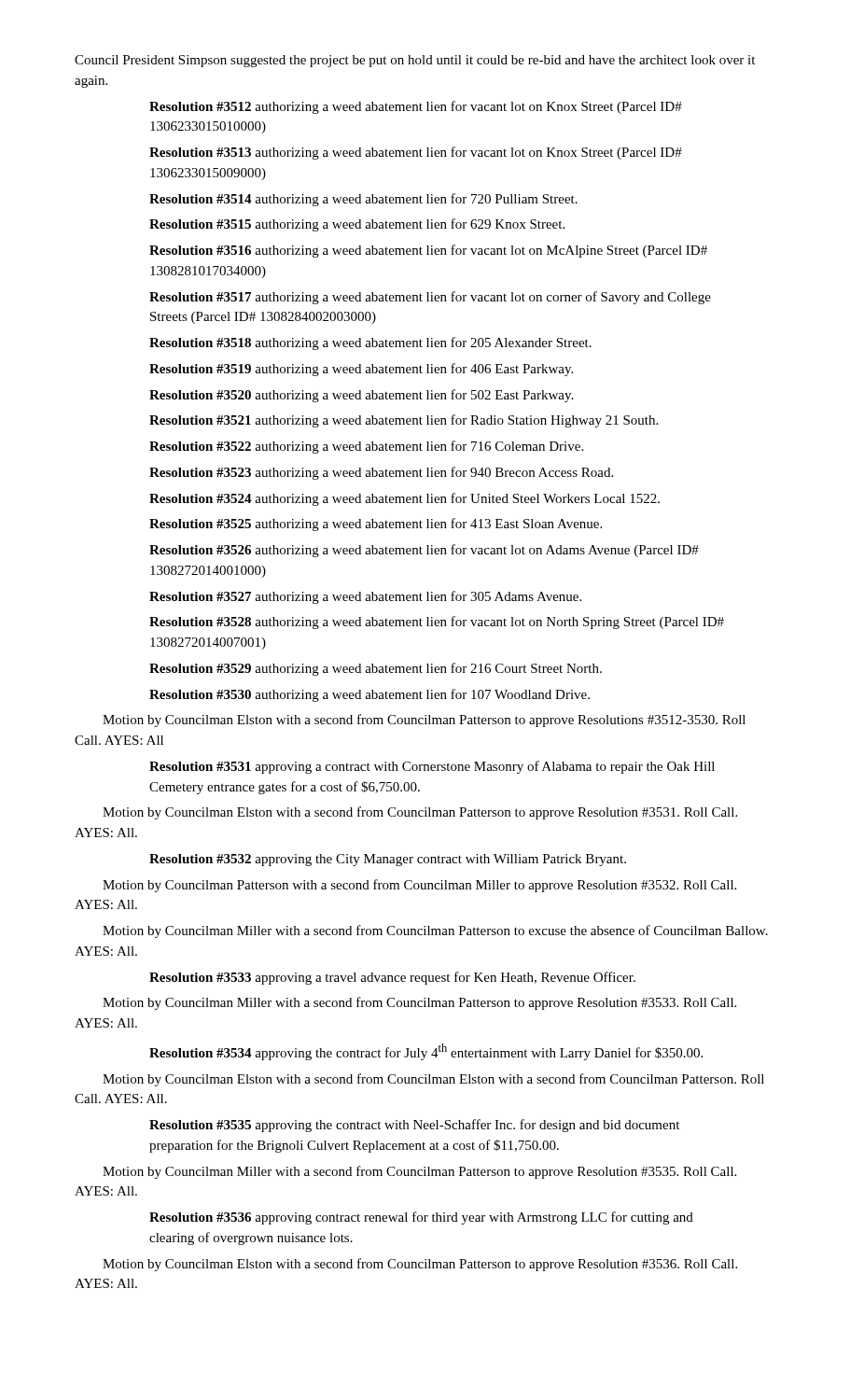The width and height of the screenshot is (850, 1400).
Task: Click on the passage starting "Resolution #3523 authorizing a weed abatement"
Action: click(x=444, y=473)
